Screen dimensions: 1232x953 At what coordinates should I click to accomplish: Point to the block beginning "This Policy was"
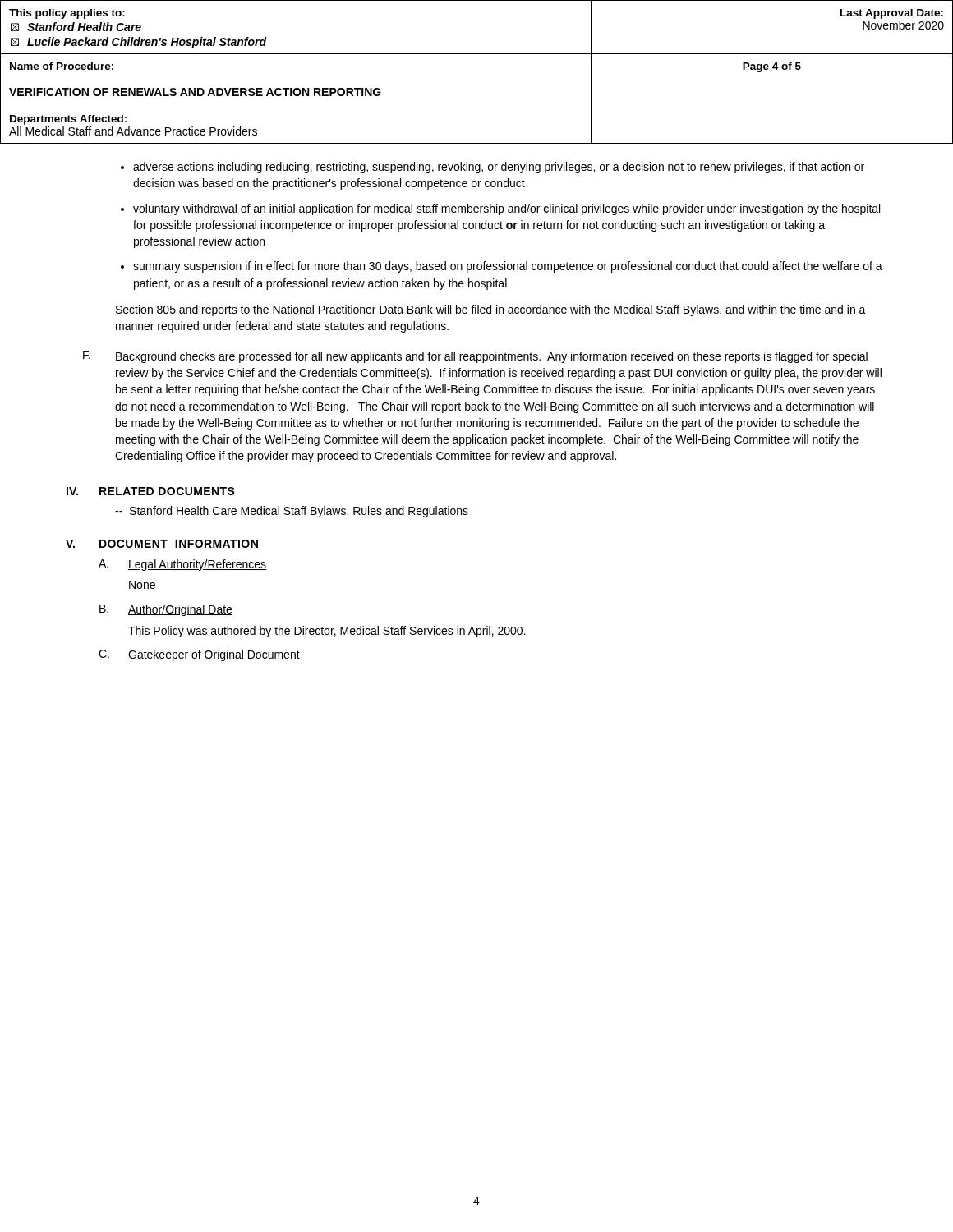coord(327,630)
